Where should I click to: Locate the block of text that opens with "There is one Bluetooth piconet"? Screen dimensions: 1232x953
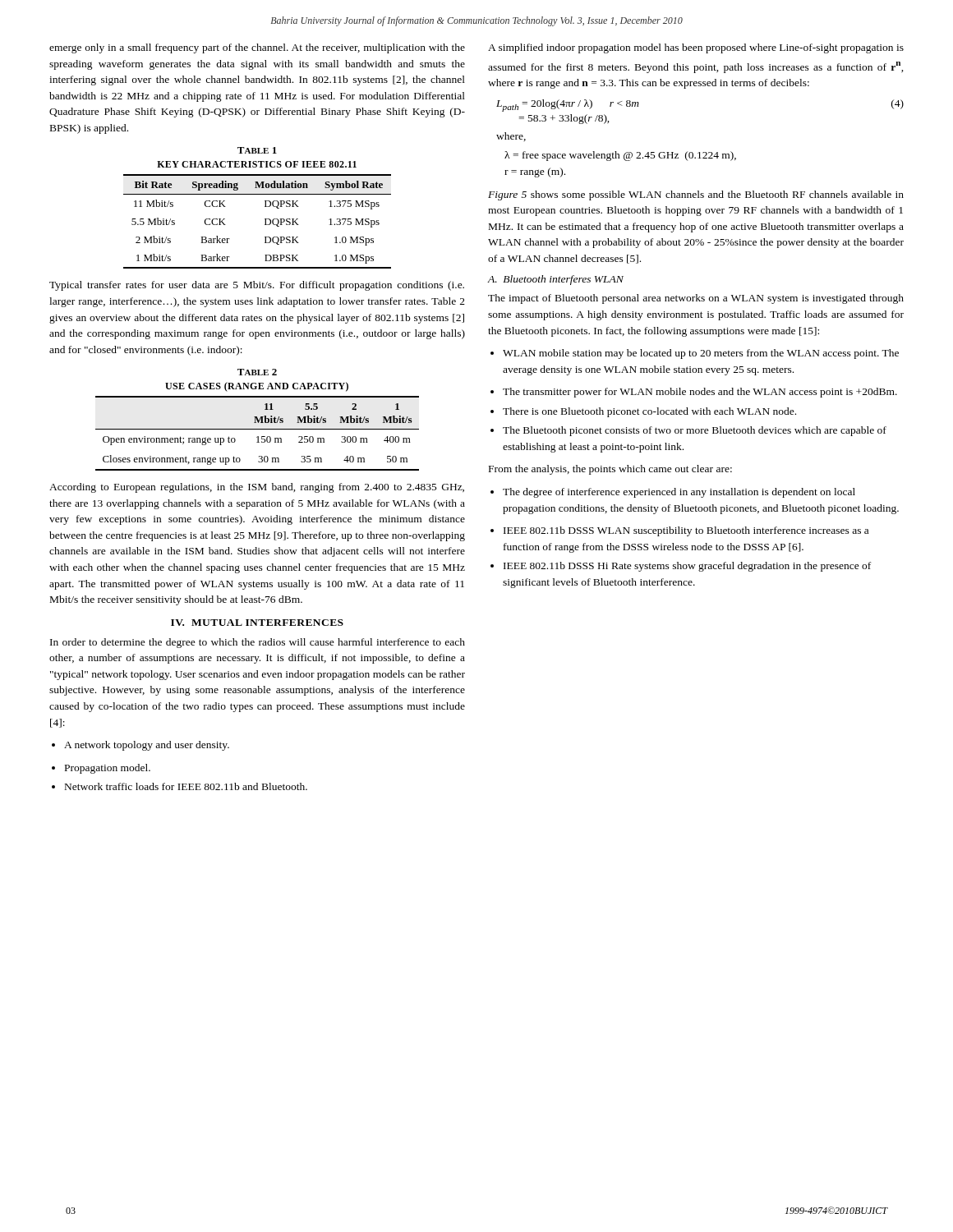[x=696, y=411]
